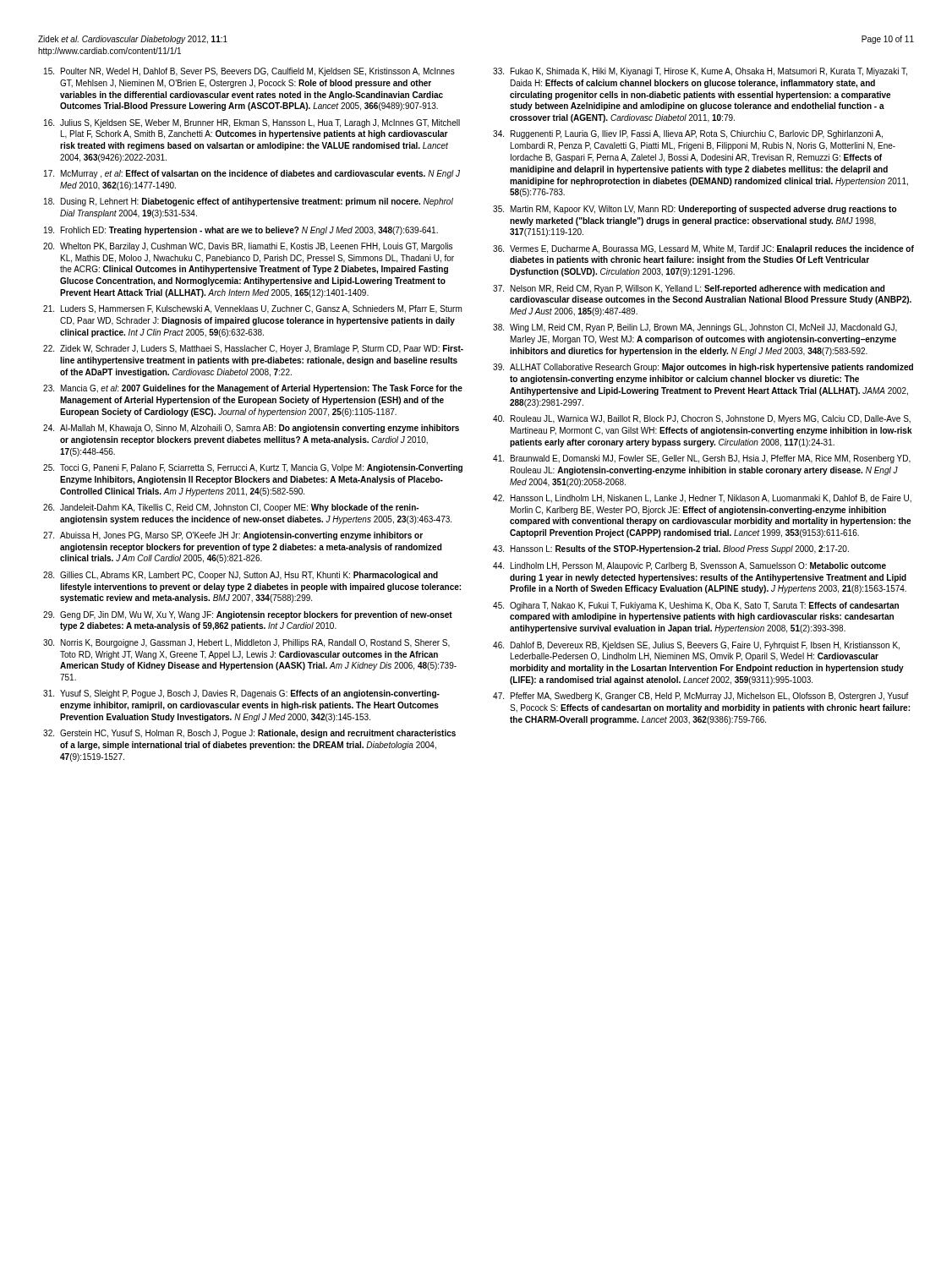Locate the block of text that opens with "23. Mancia G,"
The width and height of the screenshot is (952, 1268).
click(x=251, y=401)
